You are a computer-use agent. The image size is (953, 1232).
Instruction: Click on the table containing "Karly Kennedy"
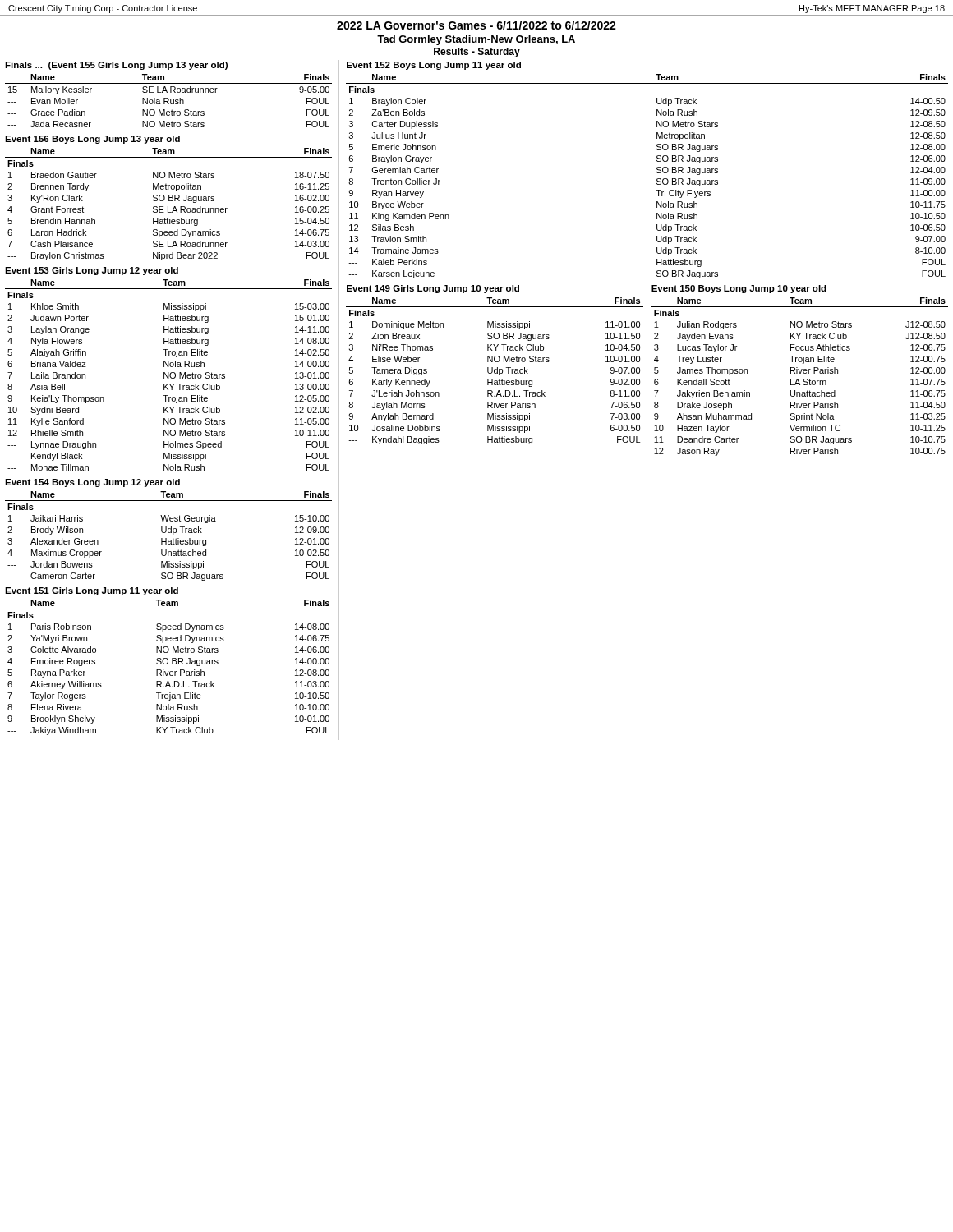(x=495, y=370)
